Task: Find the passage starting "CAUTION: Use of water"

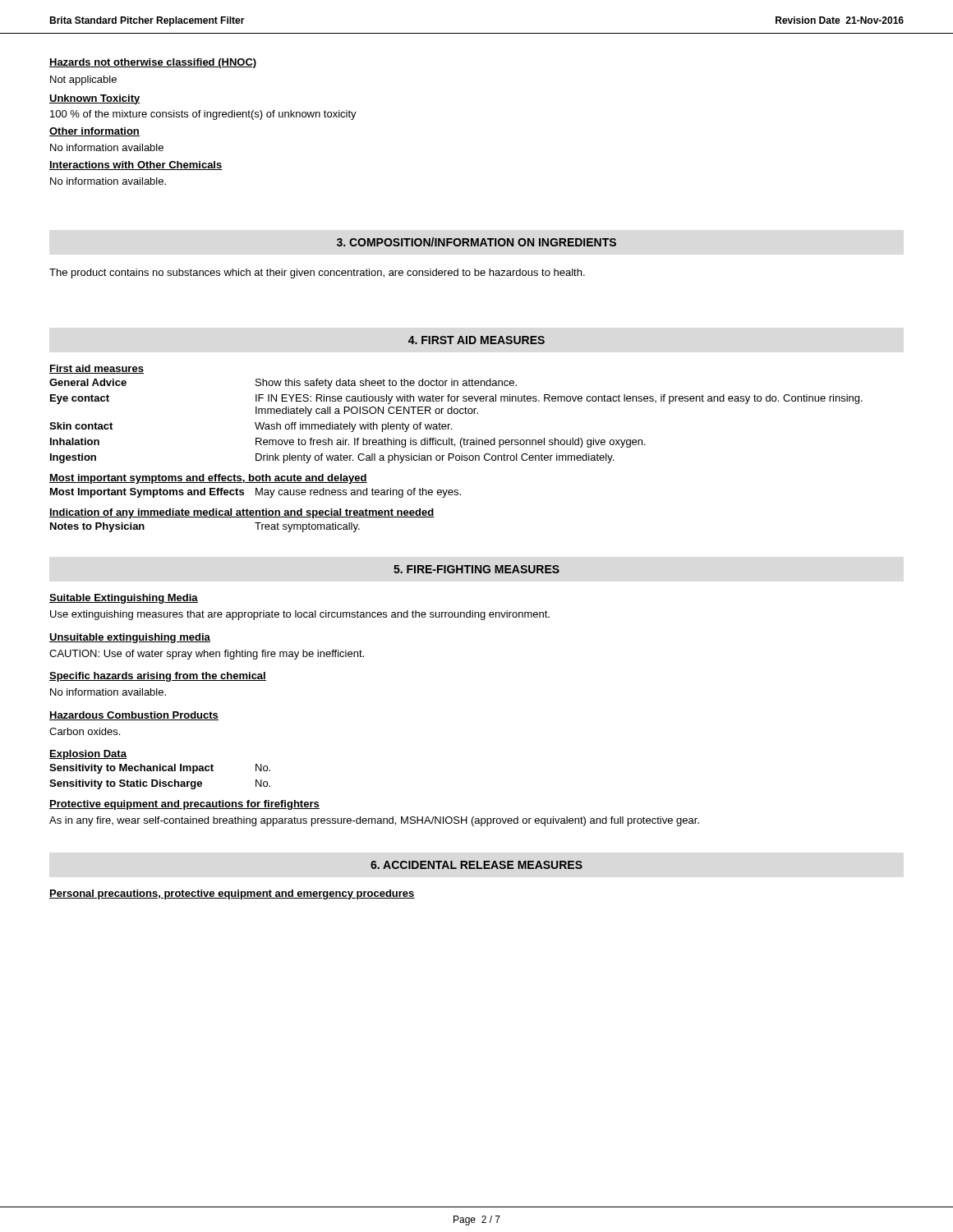Action: point(207,655)
